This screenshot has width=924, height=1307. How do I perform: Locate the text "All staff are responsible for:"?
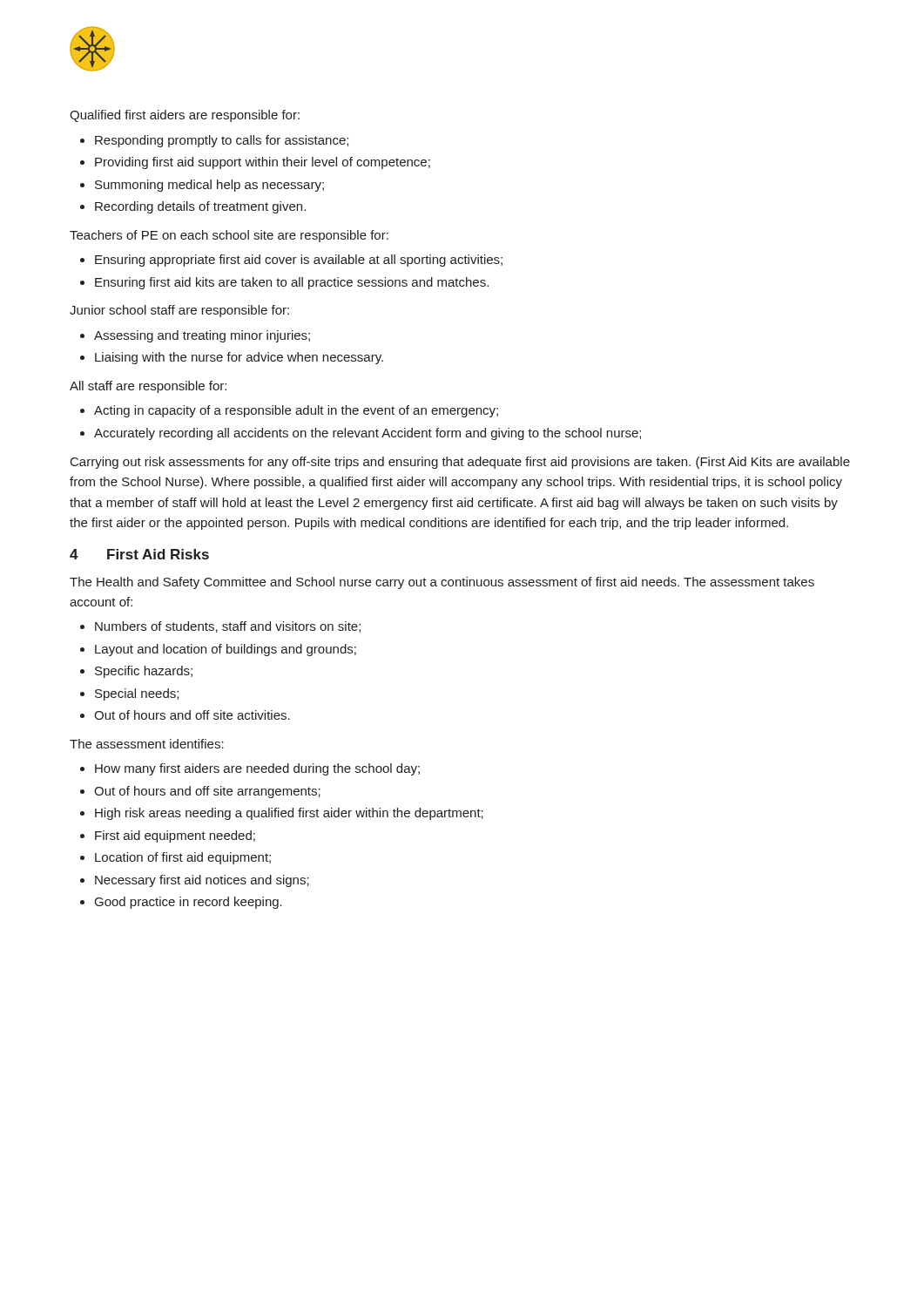(148, 387)
